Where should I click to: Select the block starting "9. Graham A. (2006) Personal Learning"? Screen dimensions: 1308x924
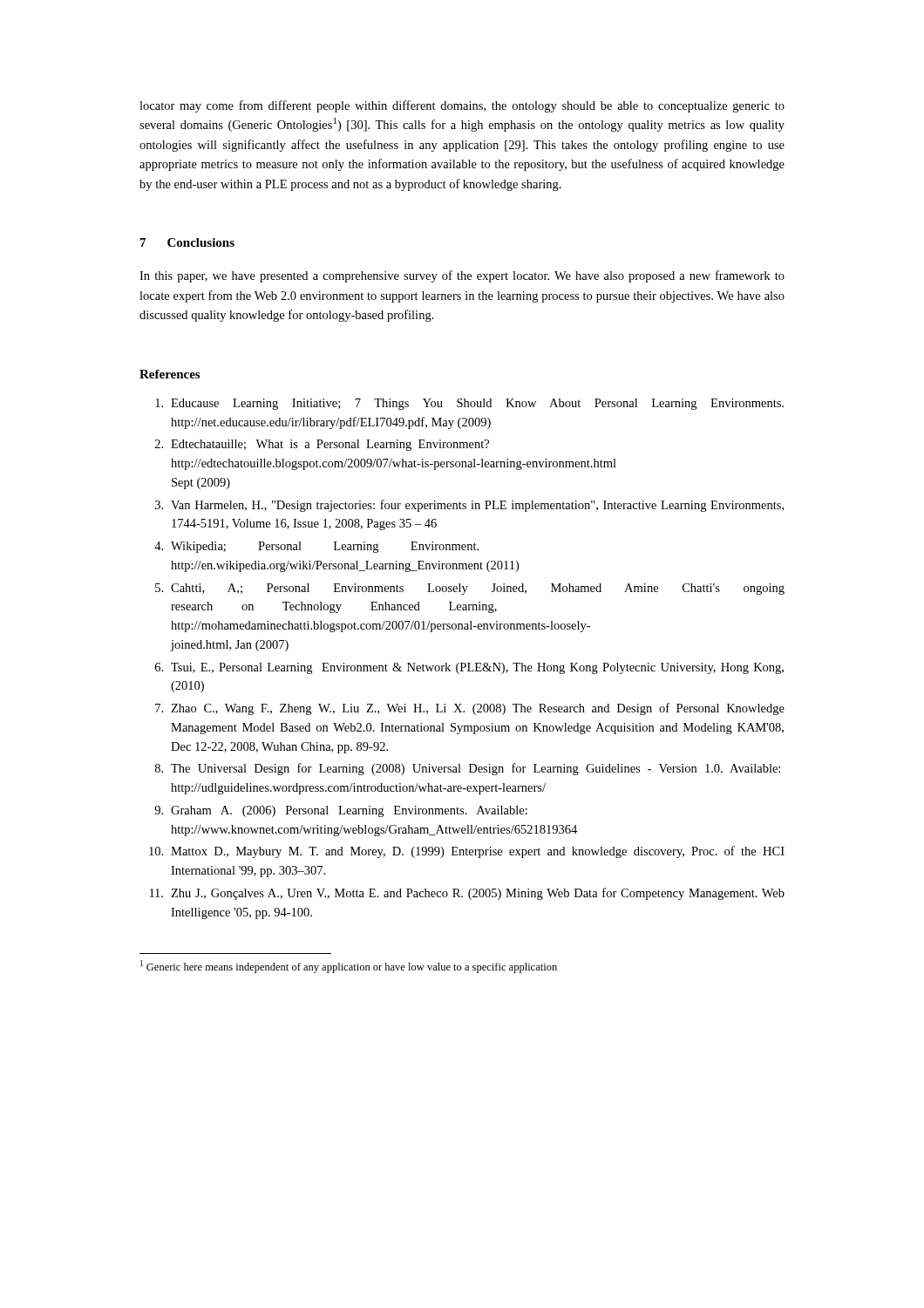[x=462, y=820]
